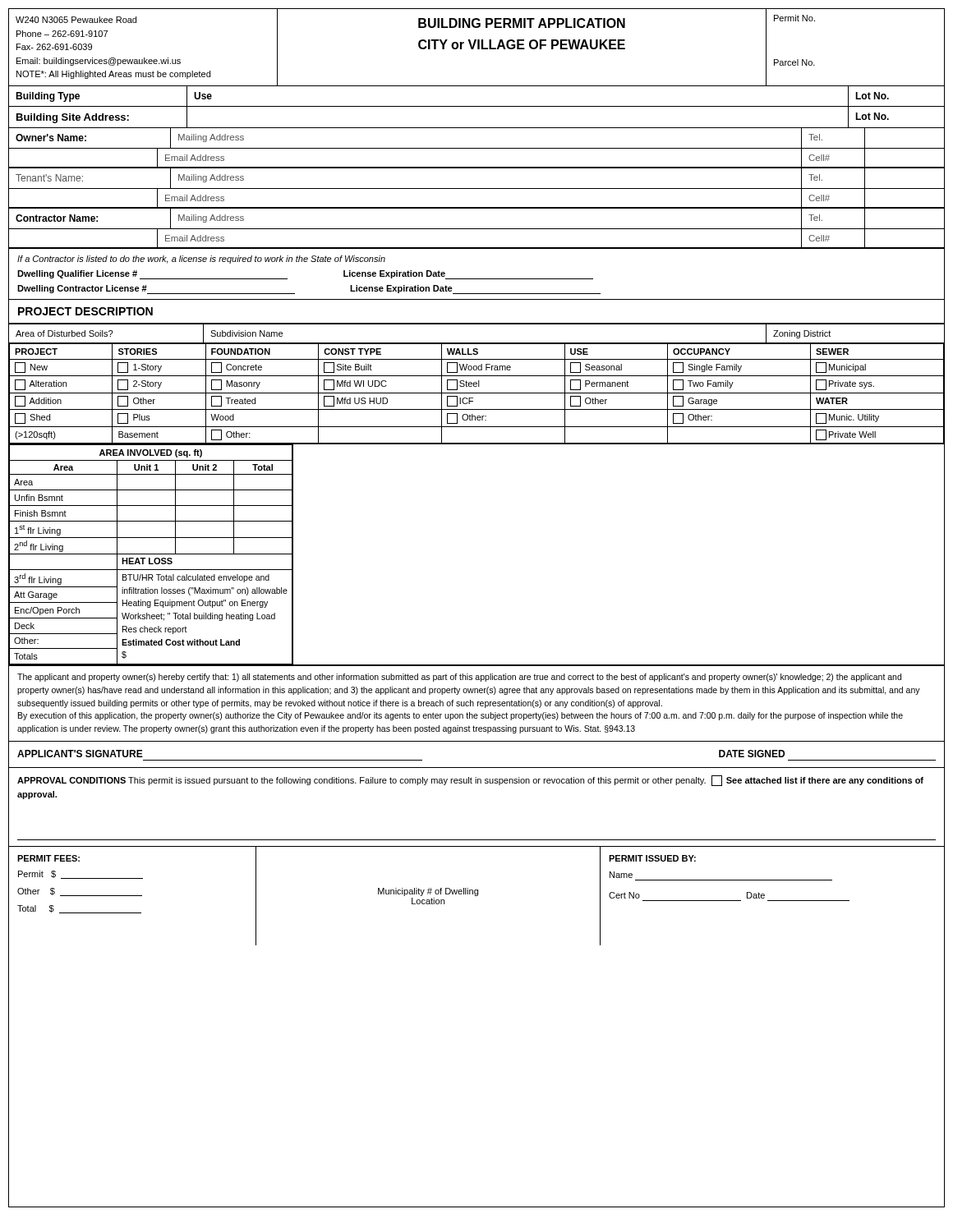
Task: Select the table that reads "Contractor Name: Mailing Address"
Action: pyautogui.click(x=476, y=228)
